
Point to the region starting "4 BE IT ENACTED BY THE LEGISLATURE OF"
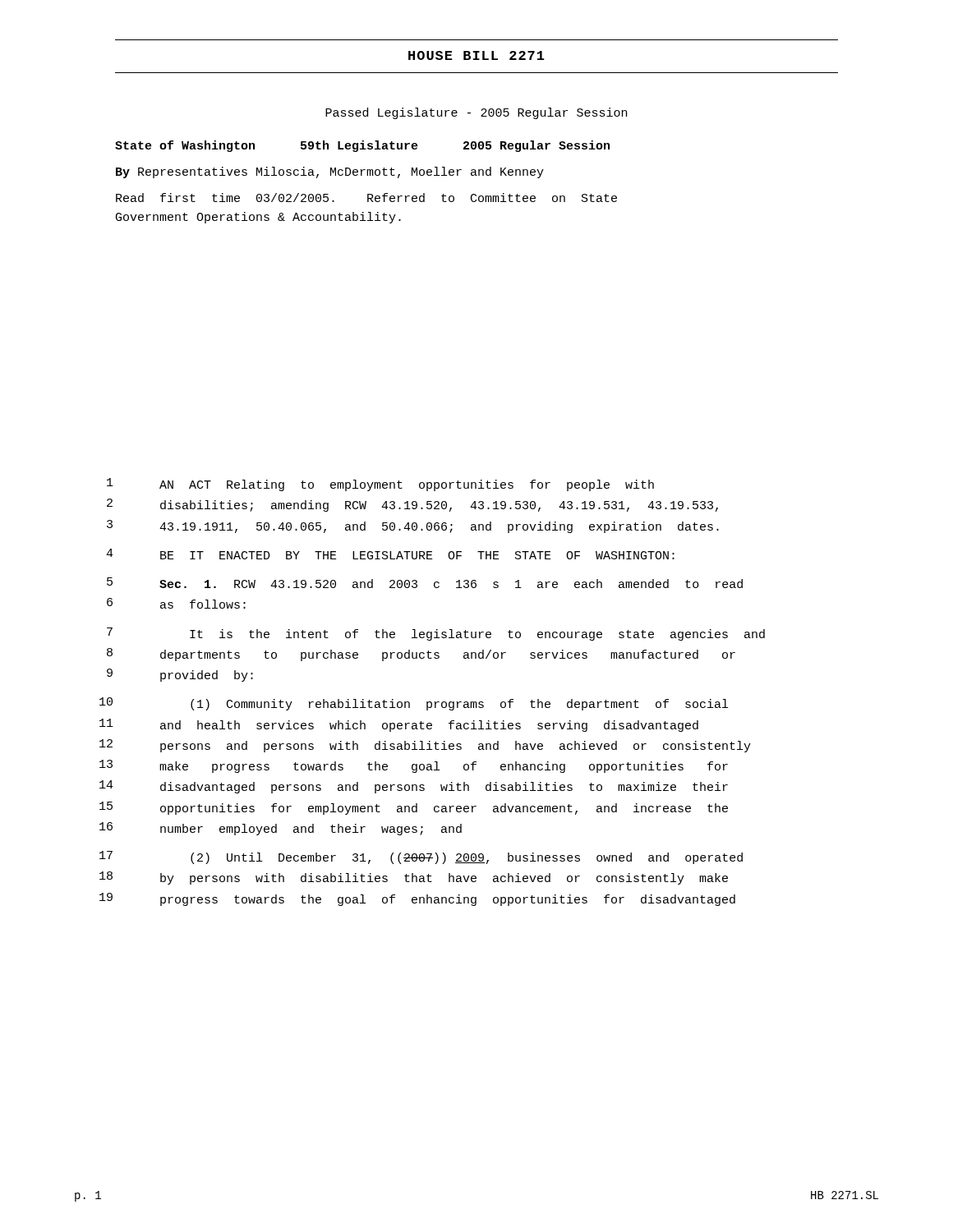(476, 556)
